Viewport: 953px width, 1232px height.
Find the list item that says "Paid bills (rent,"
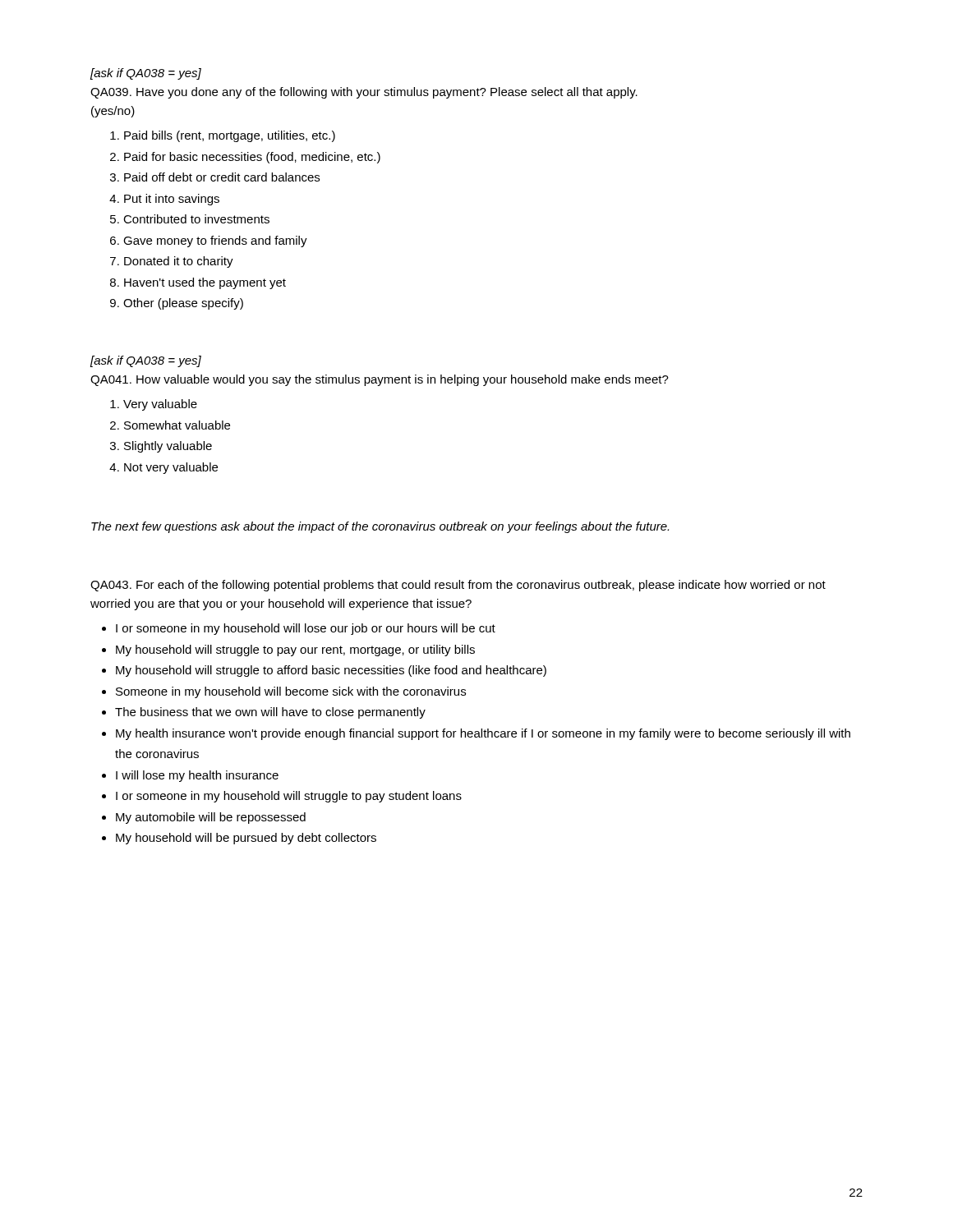coord(230,136)
